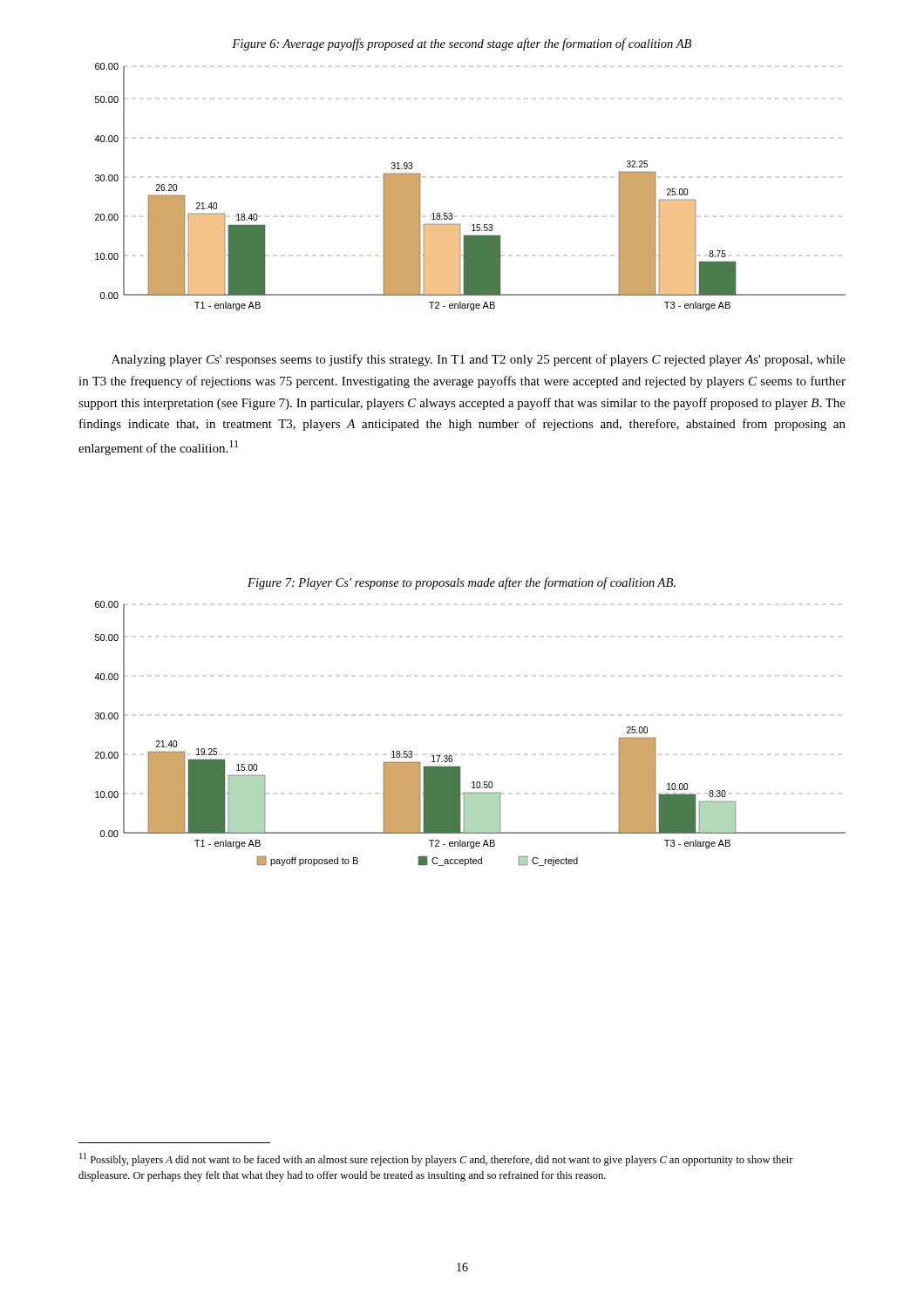
Task: Find the passage starting "Analyzing player Cs' responses seems to justify"
Action: (x=462, y=404)
